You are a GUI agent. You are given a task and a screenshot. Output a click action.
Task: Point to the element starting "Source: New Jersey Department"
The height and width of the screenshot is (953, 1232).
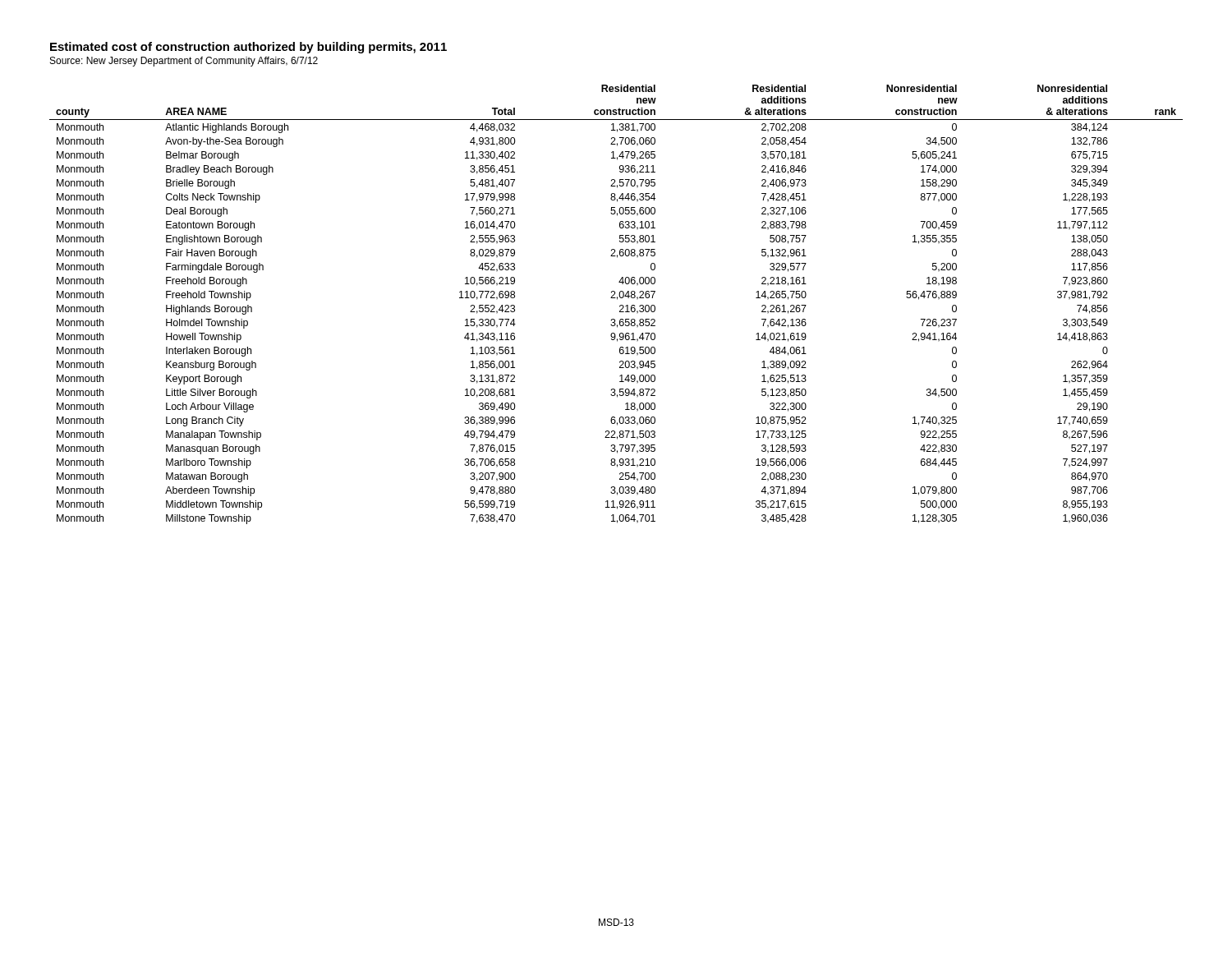[184, 61]
